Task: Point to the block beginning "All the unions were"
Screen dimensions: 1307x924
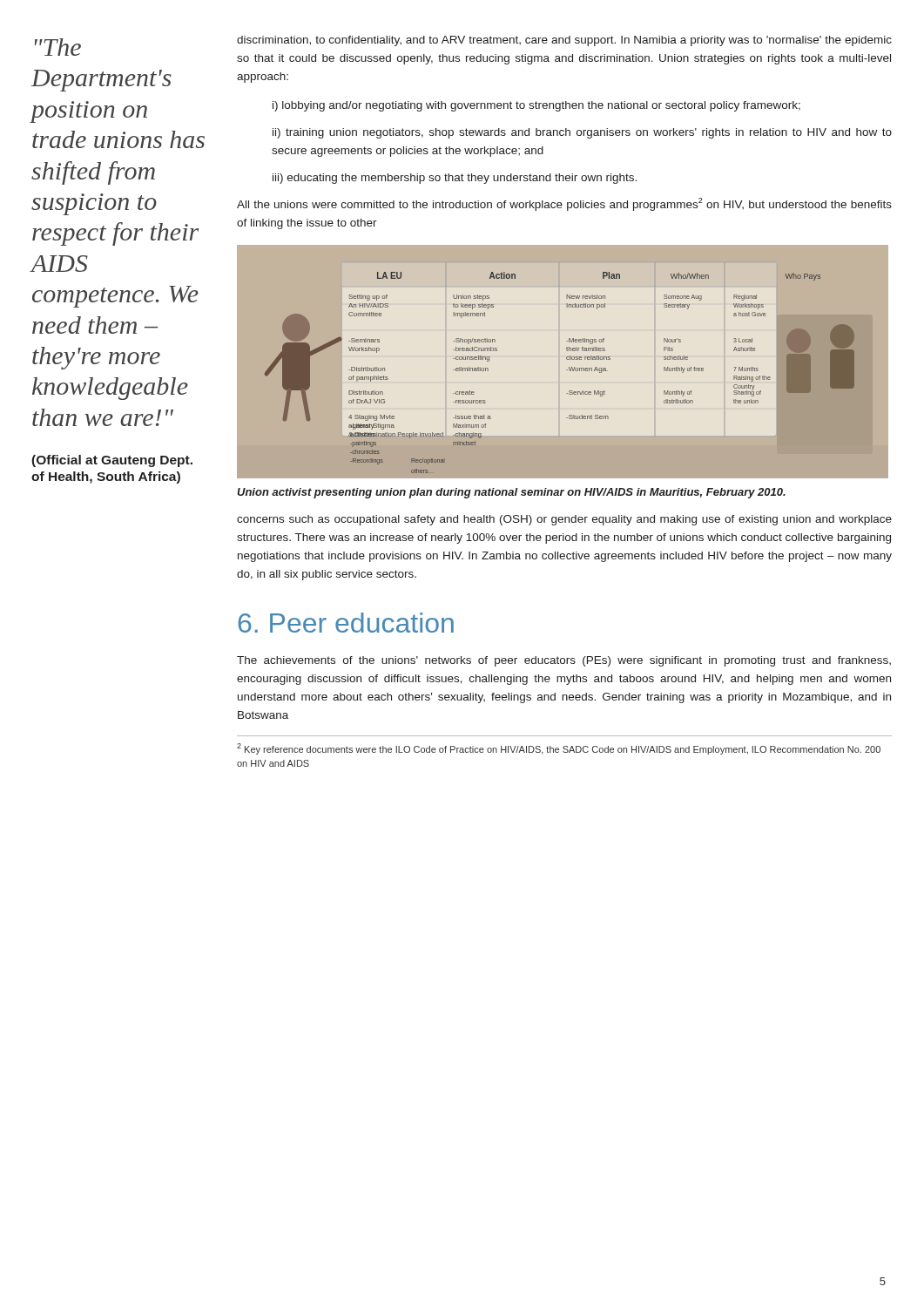Action: tap(564, 214)
